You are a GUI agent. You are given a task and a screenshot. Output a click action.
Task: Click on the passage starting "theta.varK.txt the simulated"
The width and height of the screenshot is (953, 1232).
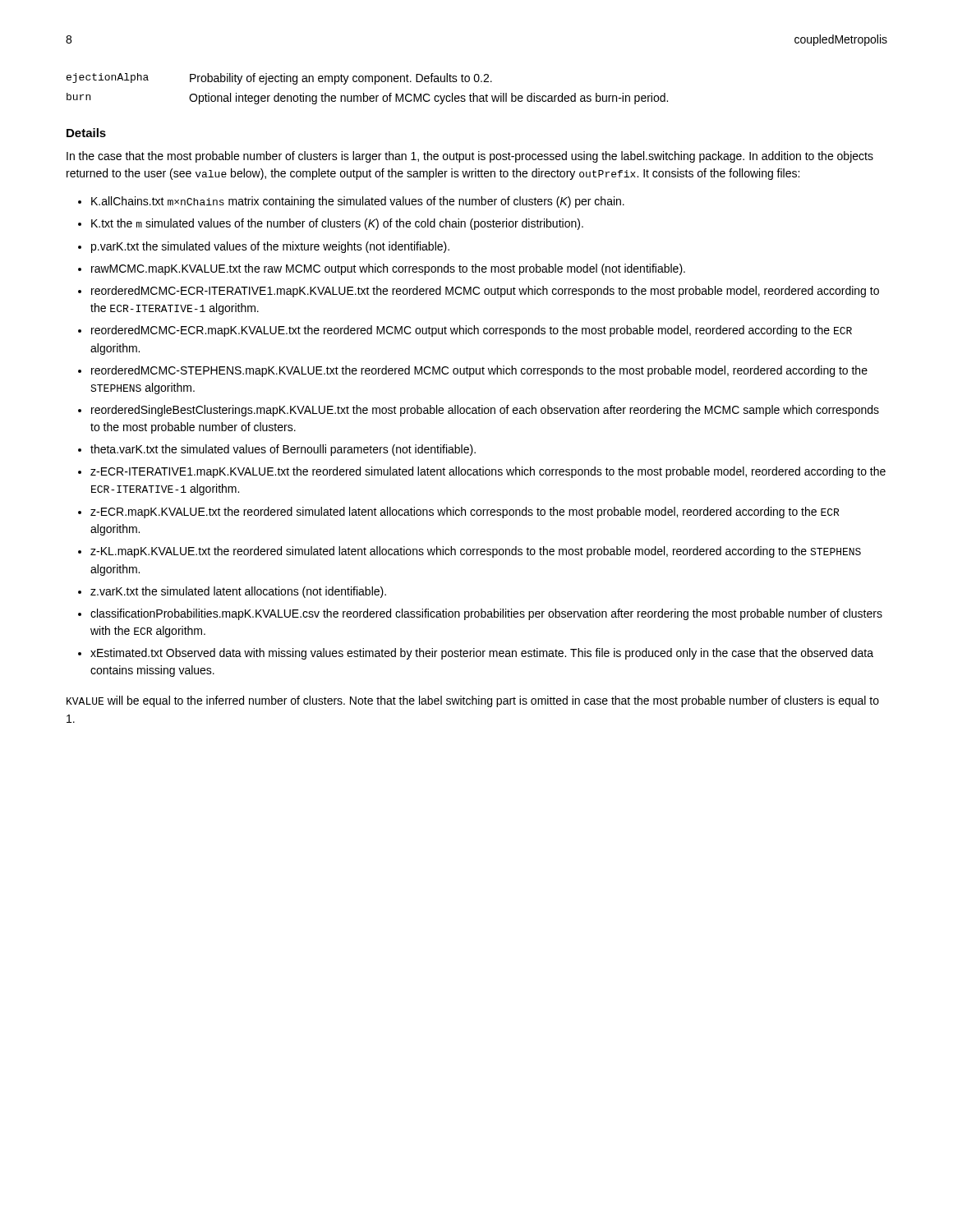(283, 449)
